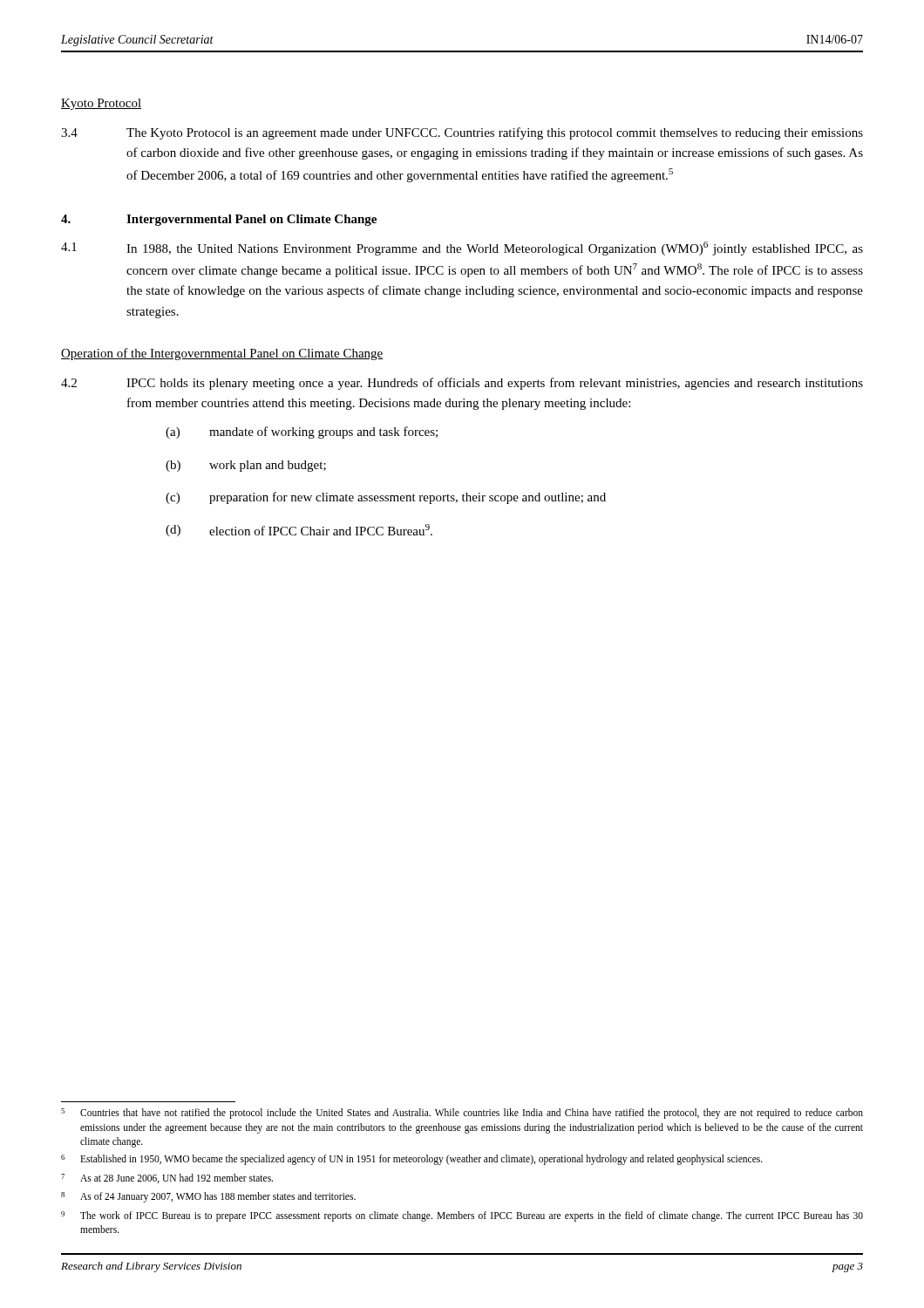924x1308 pixels.
Task: Where is the passage that starts "1 In 1988, the United Nations Environment"?
Action: pos(462,279)
